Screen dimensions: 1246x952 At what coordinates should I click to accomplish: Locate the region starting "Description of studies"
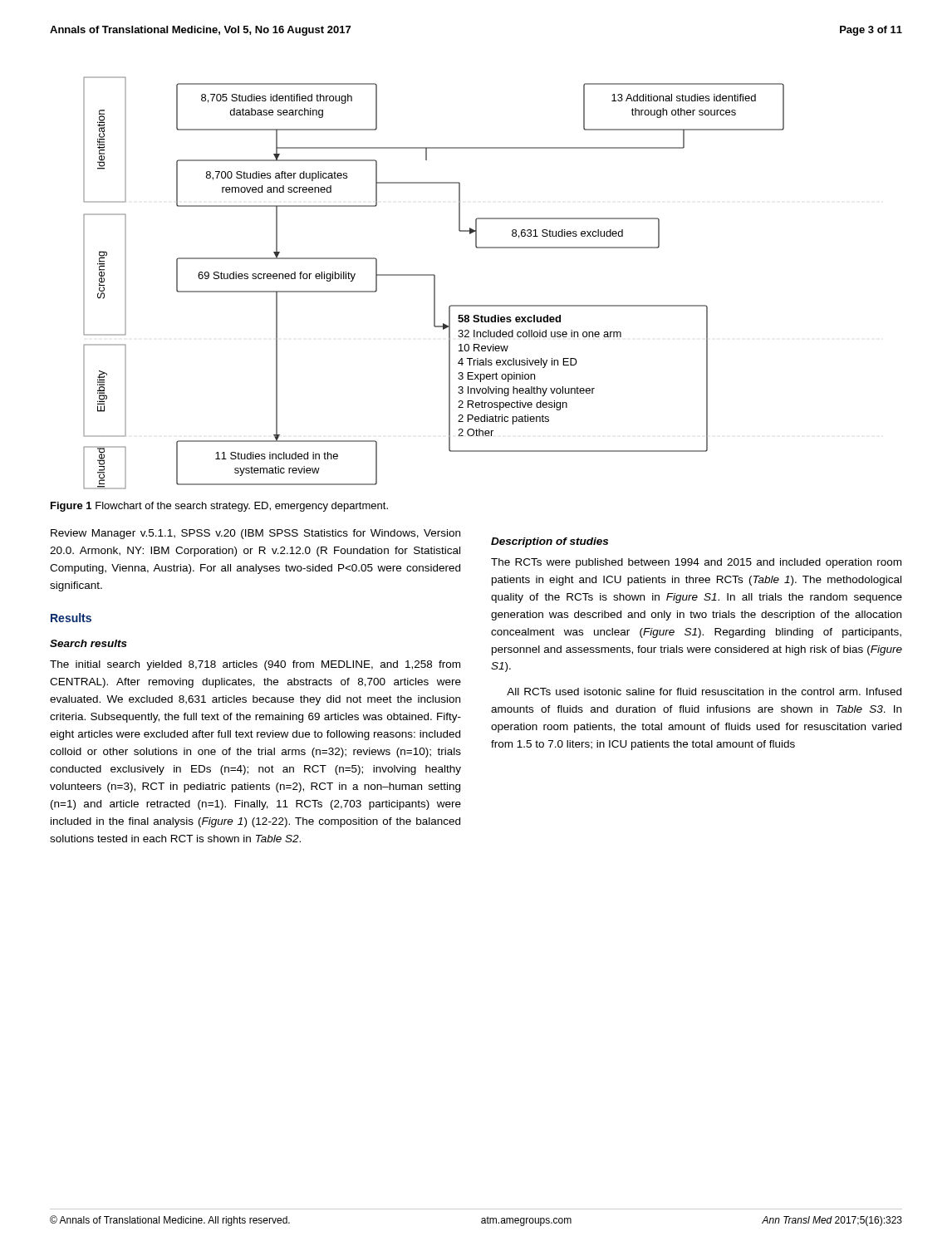point(550,541)
